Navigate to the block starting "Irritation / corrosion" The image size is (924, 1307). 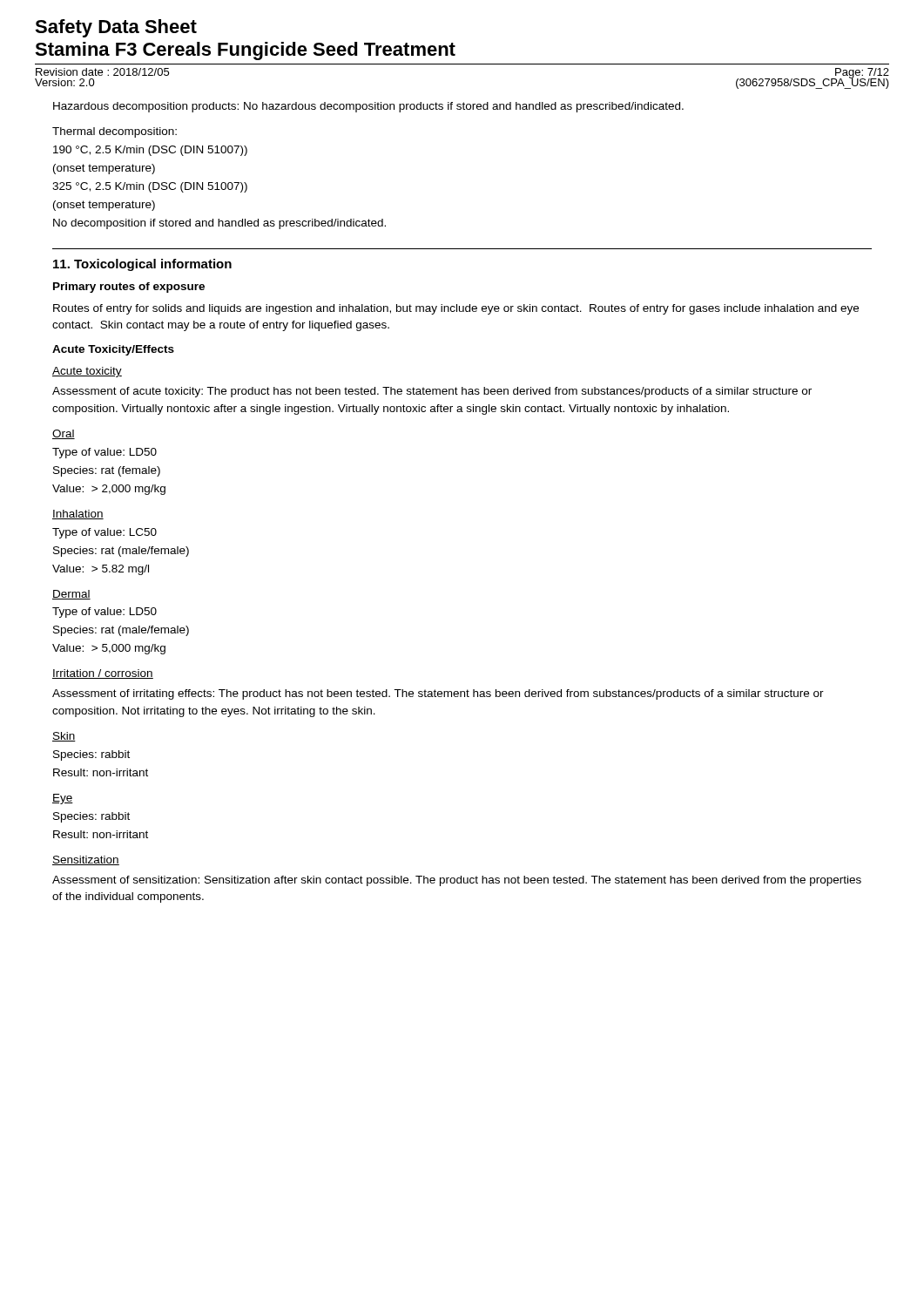[x=103, y=674]
